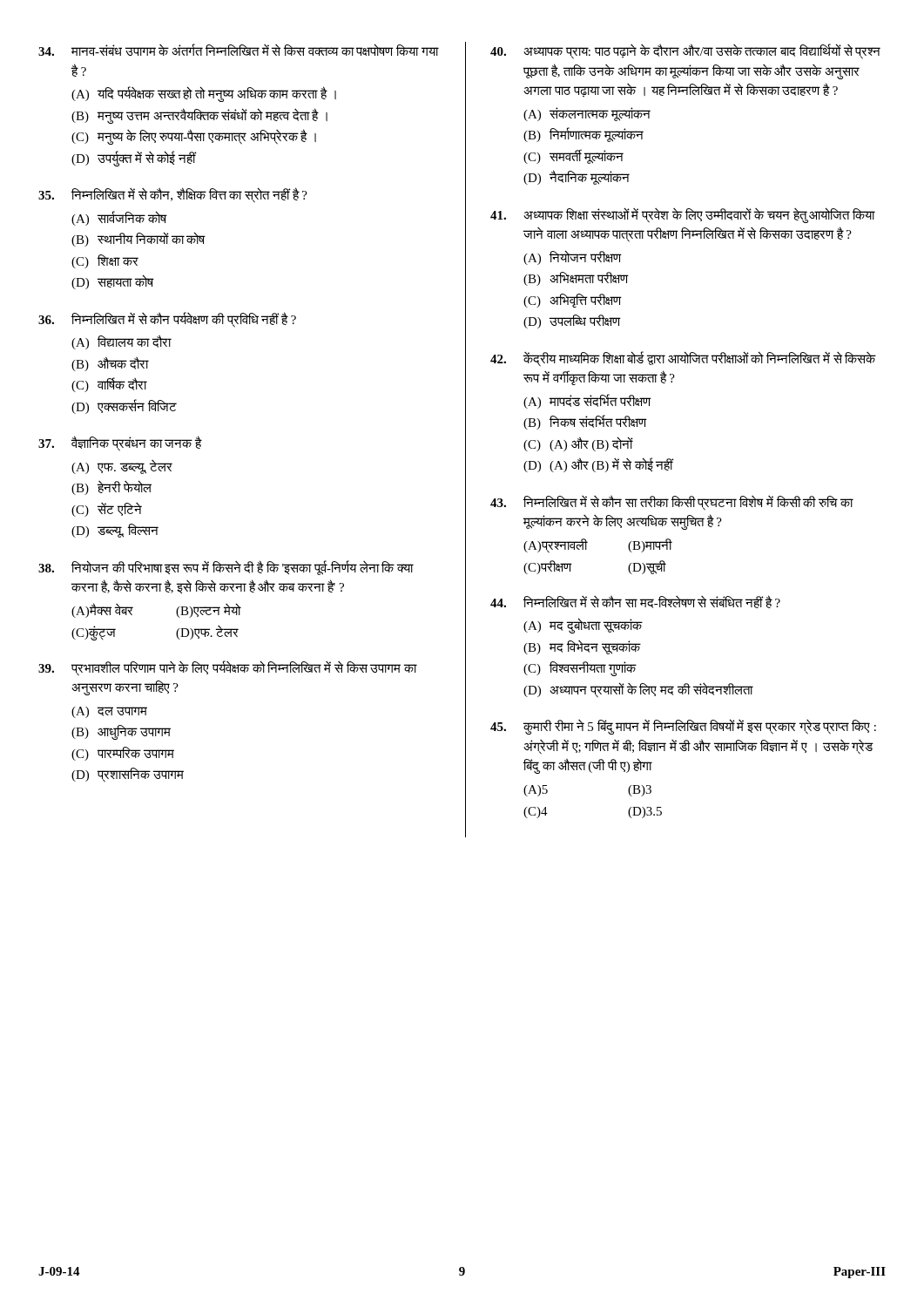Point to the block beginning "40. अध्यापक प्राय:"
The image size is (924, 1307).
pos(685,51)
